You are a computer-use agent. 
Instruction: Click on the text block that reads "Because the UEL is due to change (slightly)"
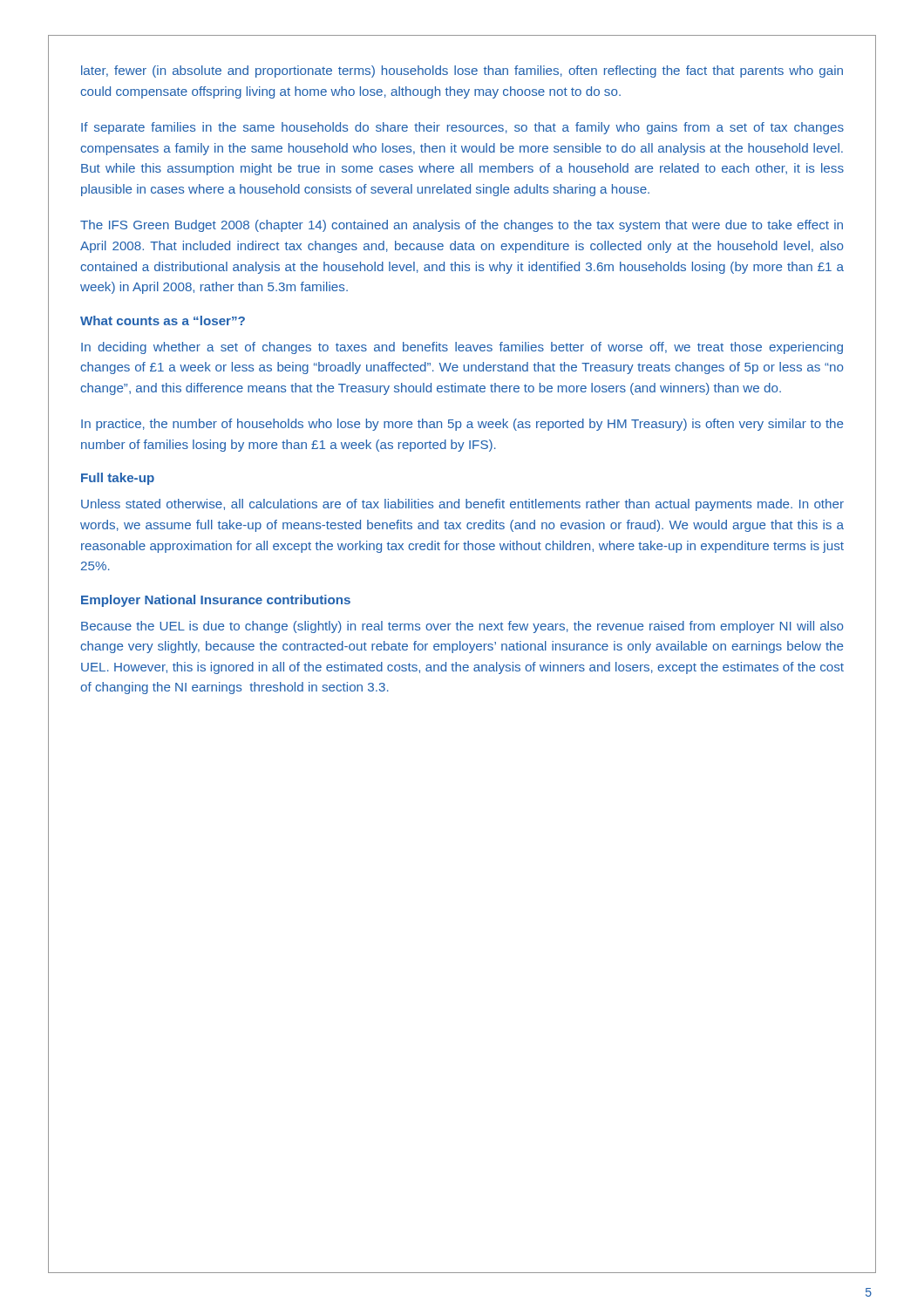point(462,656)
